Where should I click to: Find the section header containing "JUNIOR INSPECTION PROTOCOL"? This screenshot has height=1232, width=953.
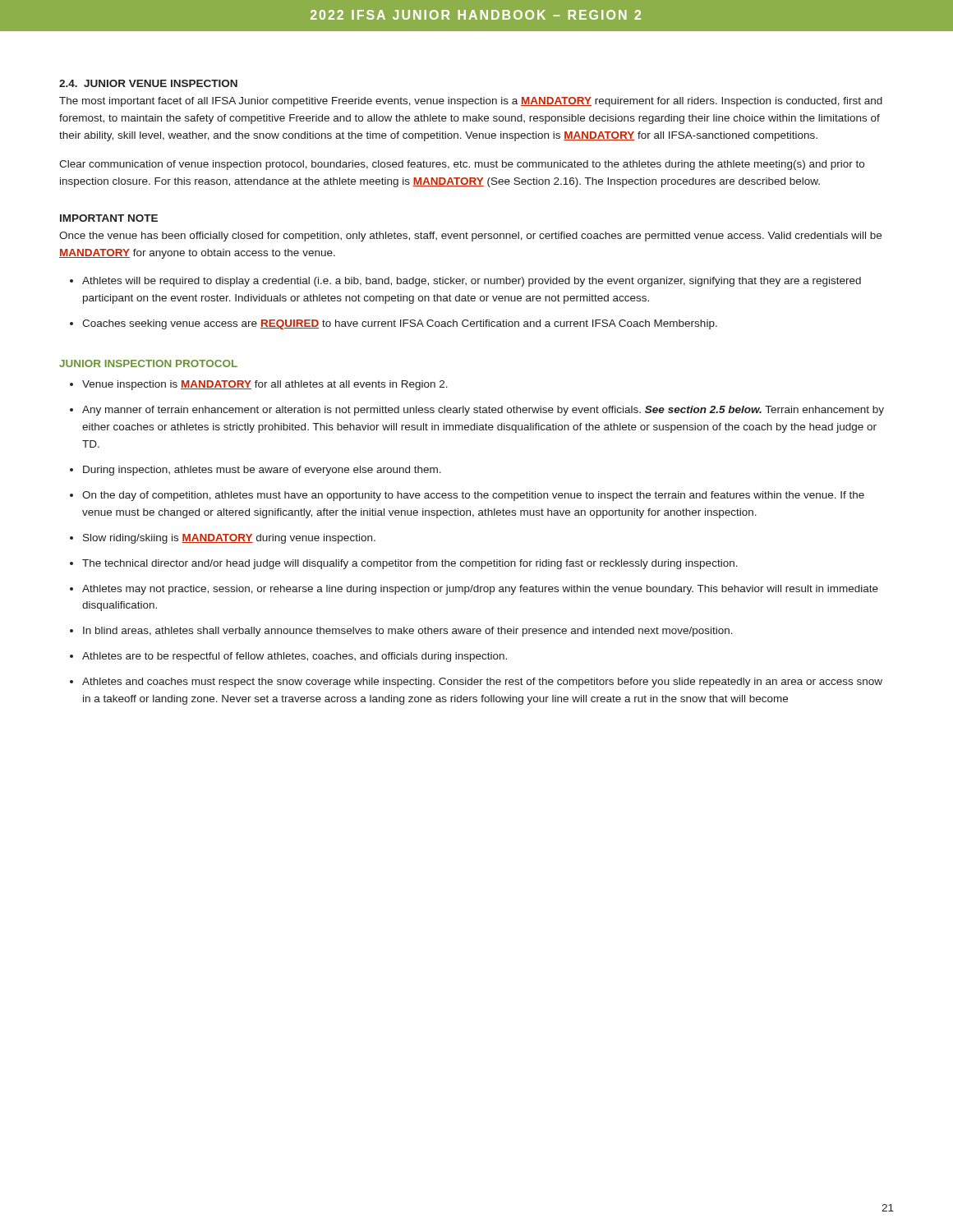click(148, 364)
